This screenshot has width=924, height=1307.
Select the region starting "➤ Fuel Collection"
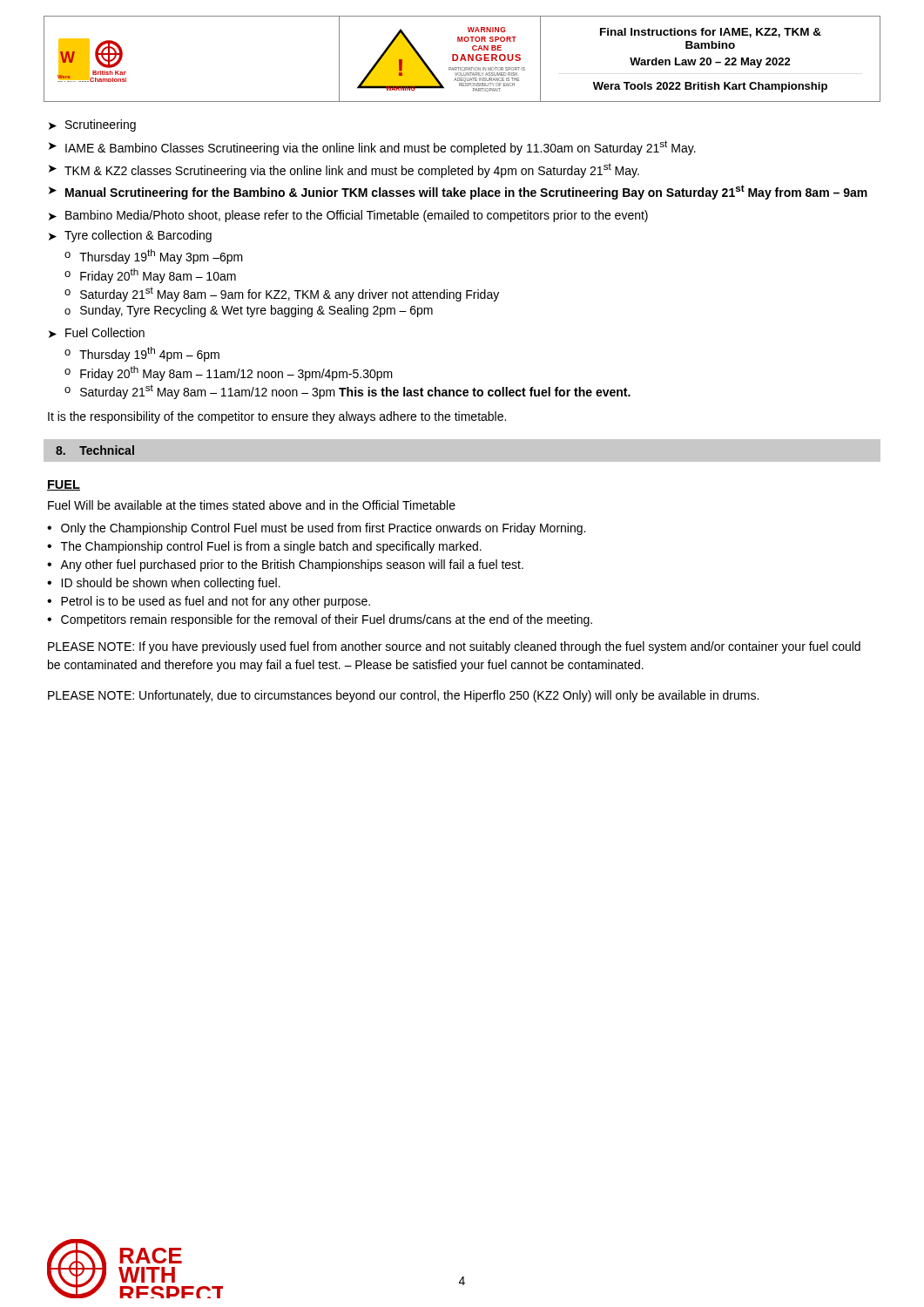pyautogui.click(x=96, y=333)
